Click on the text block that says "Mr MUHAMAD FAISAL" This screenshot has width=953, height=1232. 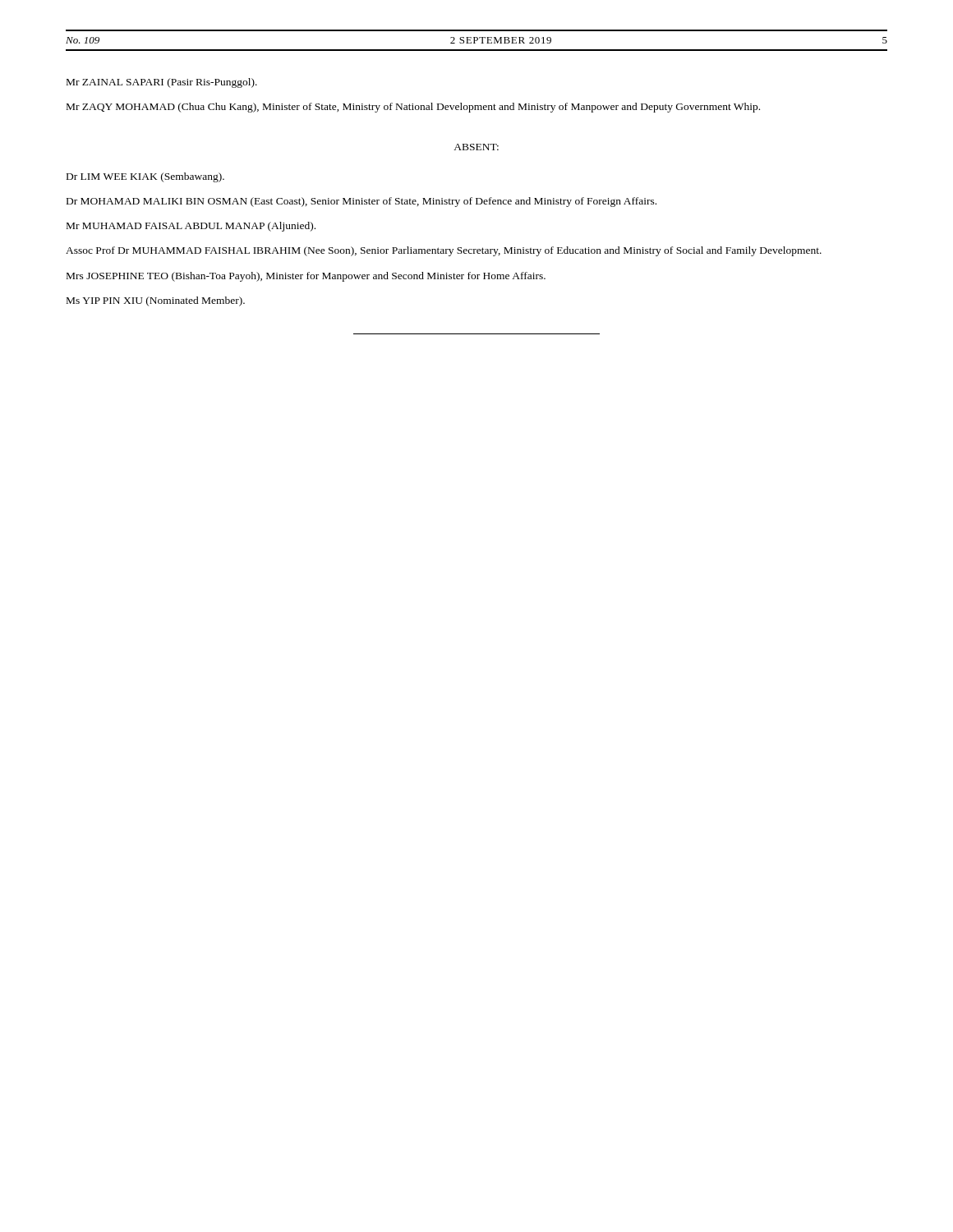coord(191,225)
